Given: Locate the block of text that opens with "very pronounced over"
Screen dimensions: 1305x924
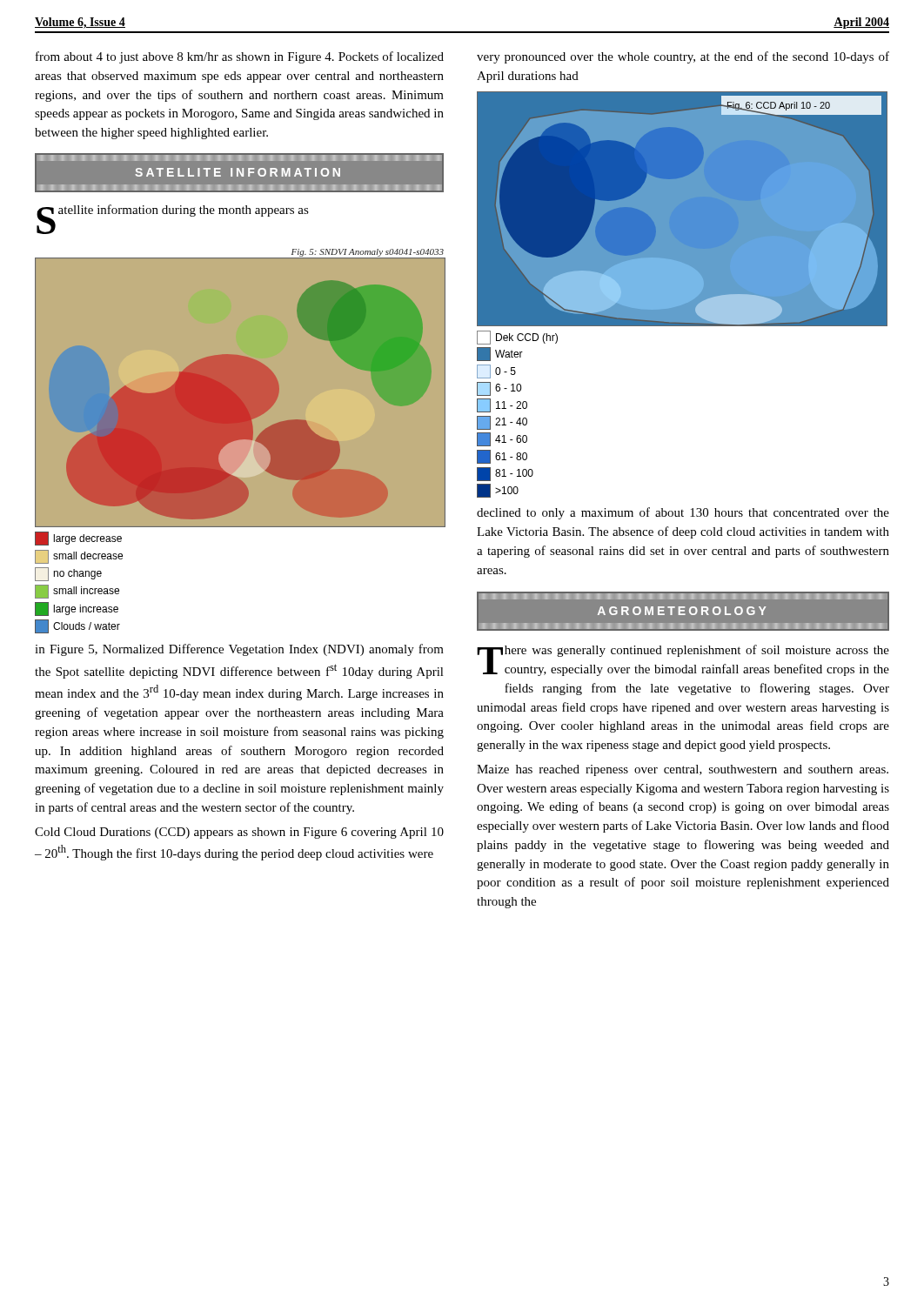Looking at the screenshot, I should tap(683, 67).
